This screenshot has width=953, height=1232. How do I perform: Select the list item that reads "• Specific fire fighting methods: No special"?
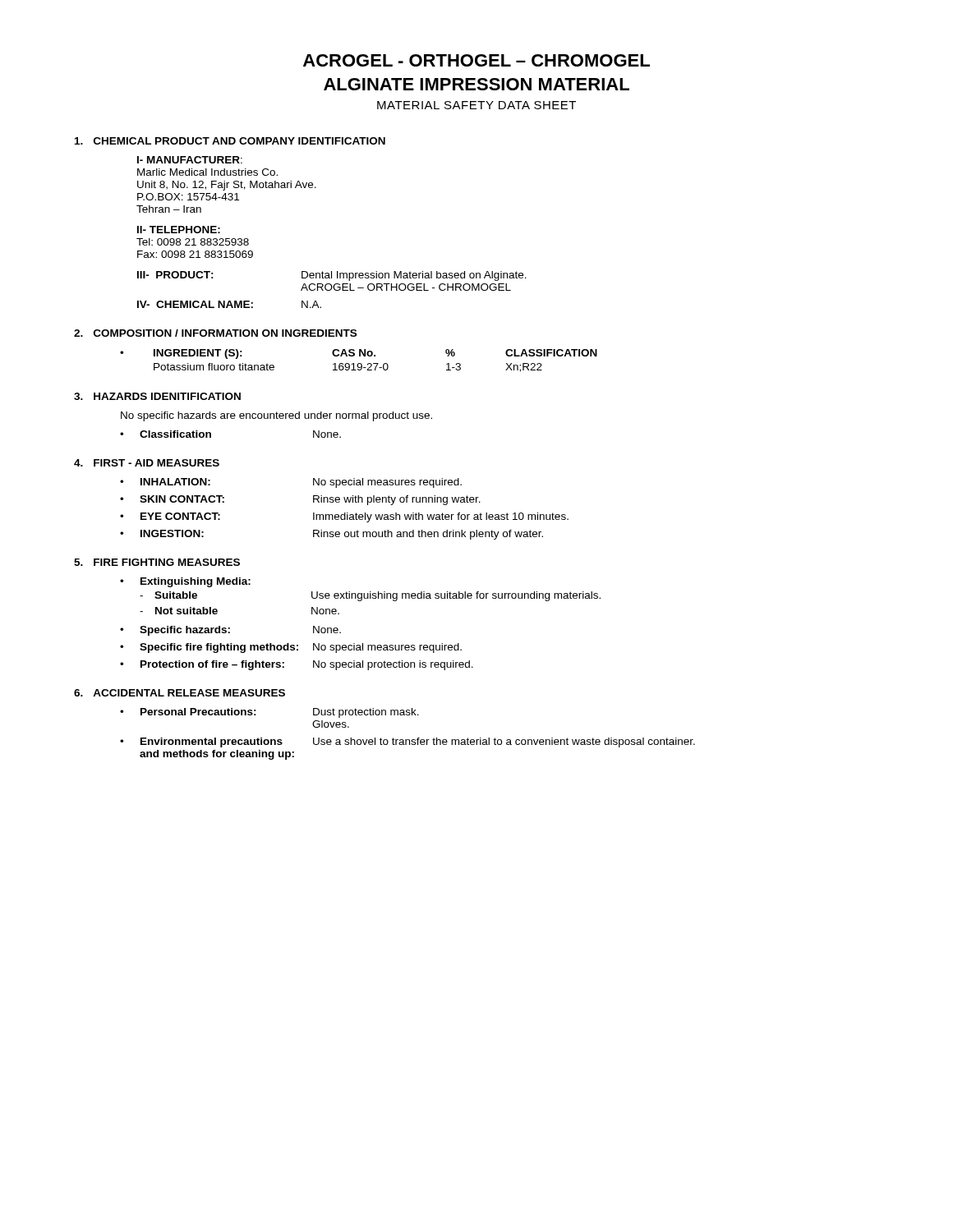[x=291, y=648]
